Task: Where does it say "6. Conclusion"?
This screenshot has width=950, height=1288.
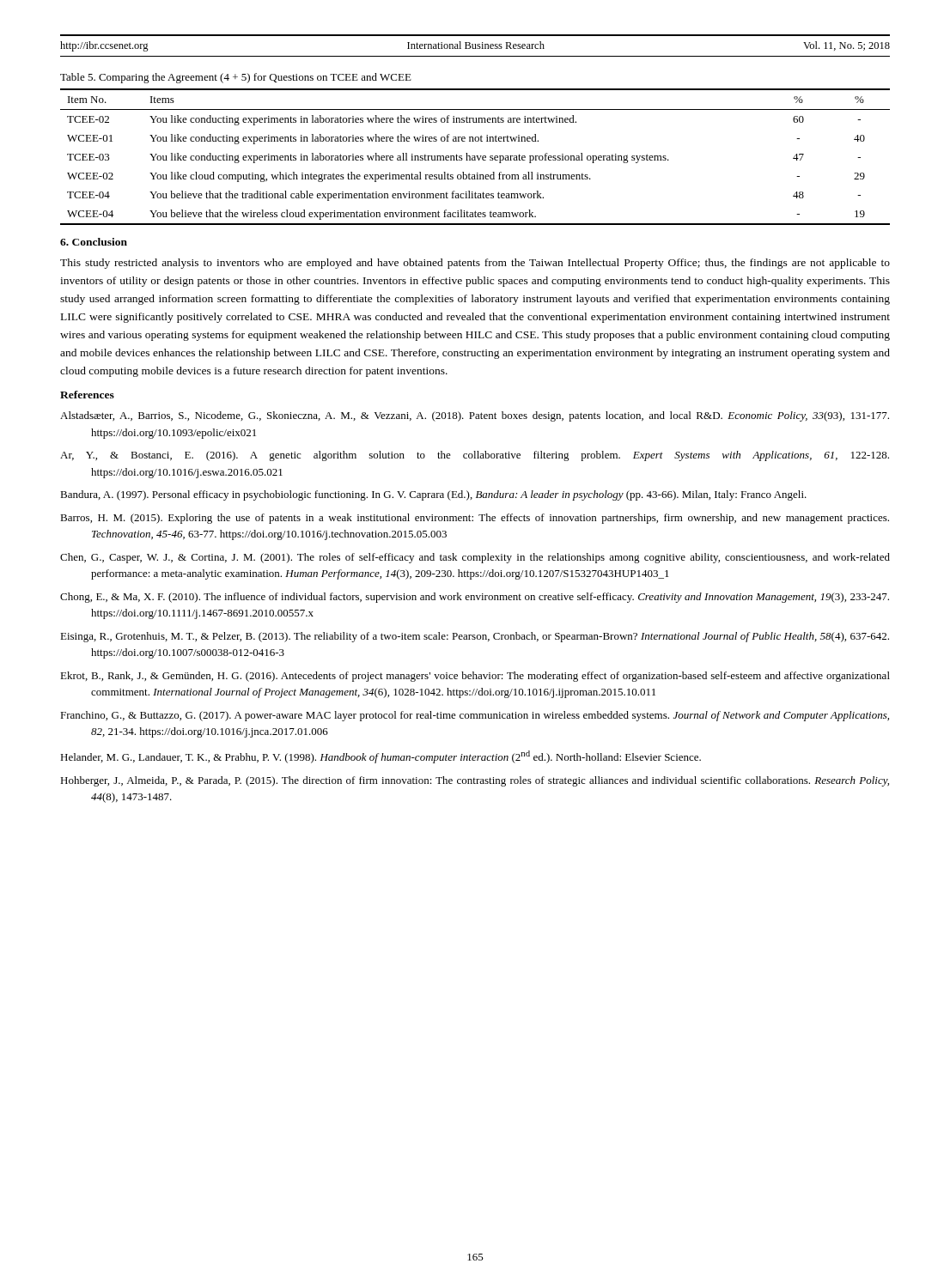Action: click(94, 242)
